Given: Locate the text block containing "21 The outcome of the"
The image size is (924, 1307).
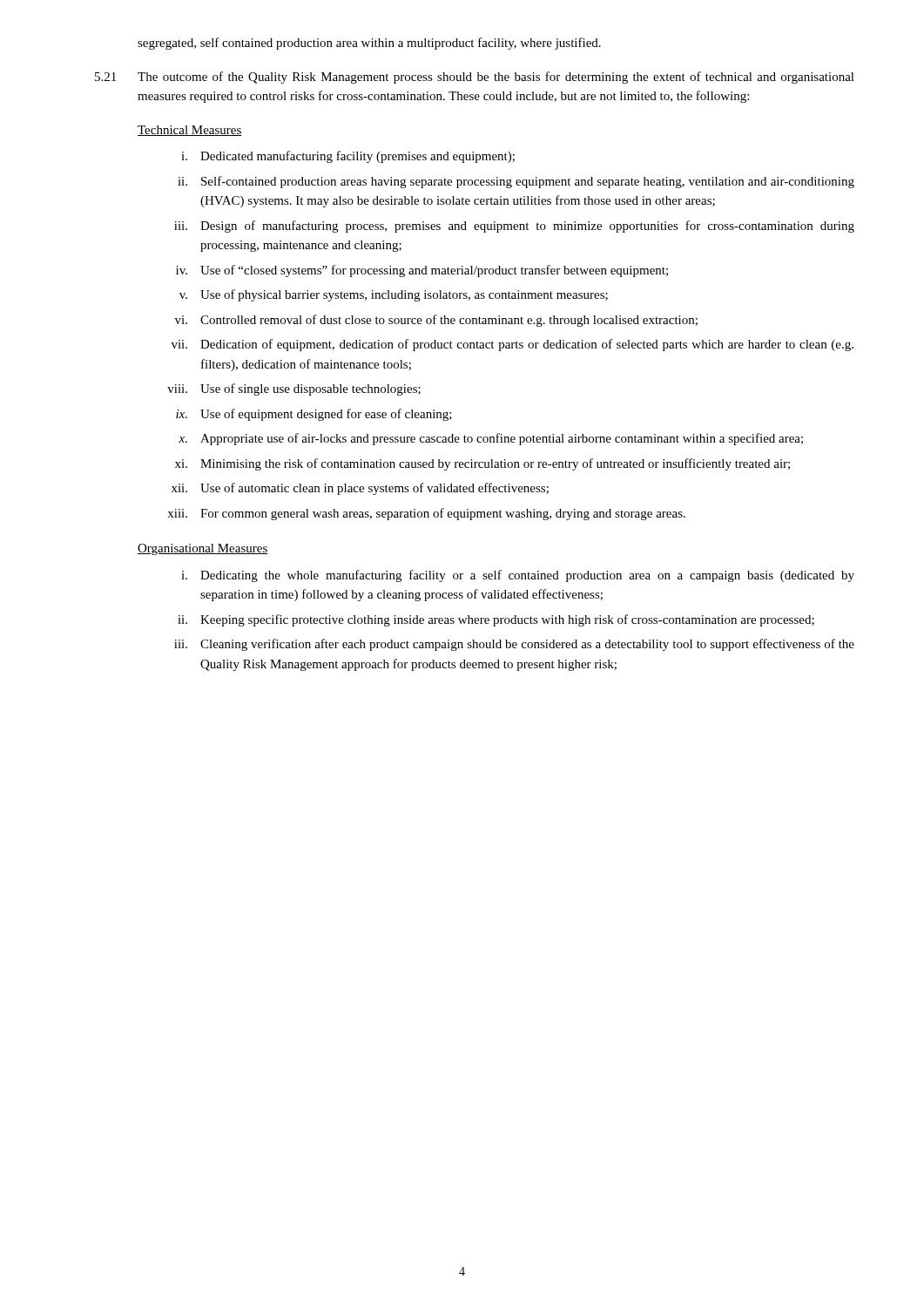Looking at the screenshot, I should [474, 86].
